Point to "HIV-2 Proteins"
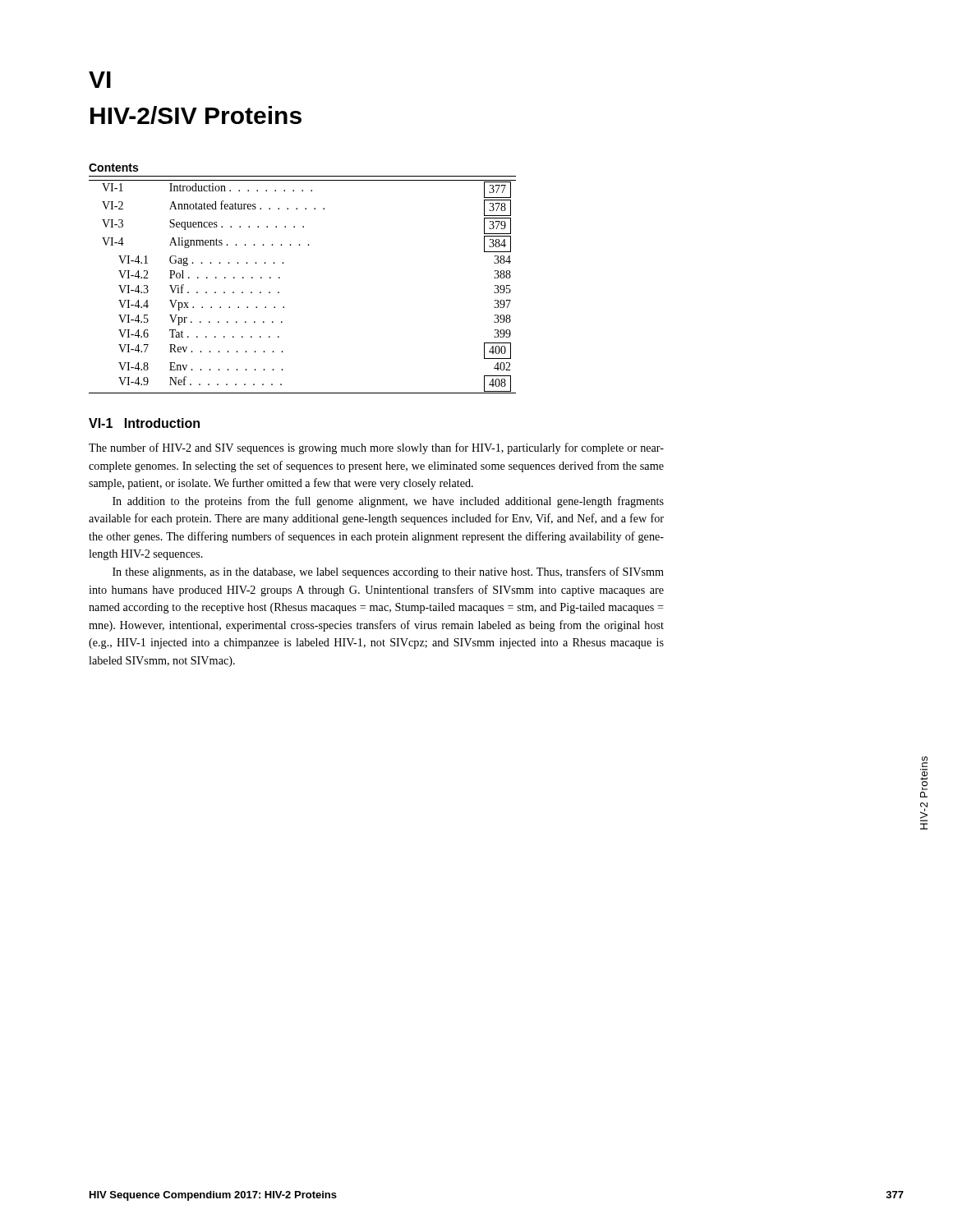Image resolution: width=953 pixels, height=1232 pixels. point(924,793)
